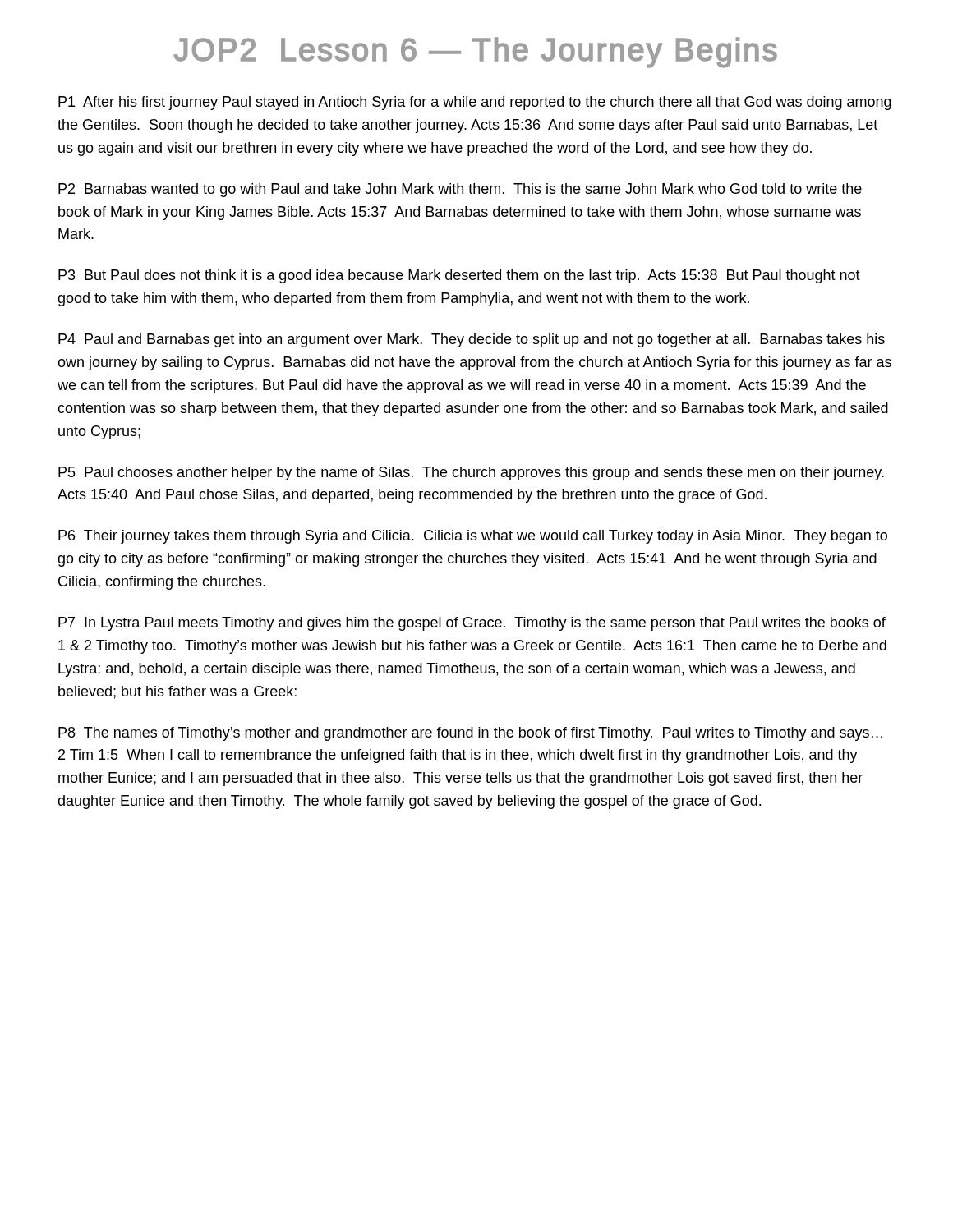The width and height of the screenshot is (953, 1232).
Task: Click on the element starting "P3 But Paul does not think it is"
Action: pyautogui.click(x=459, y=287)
